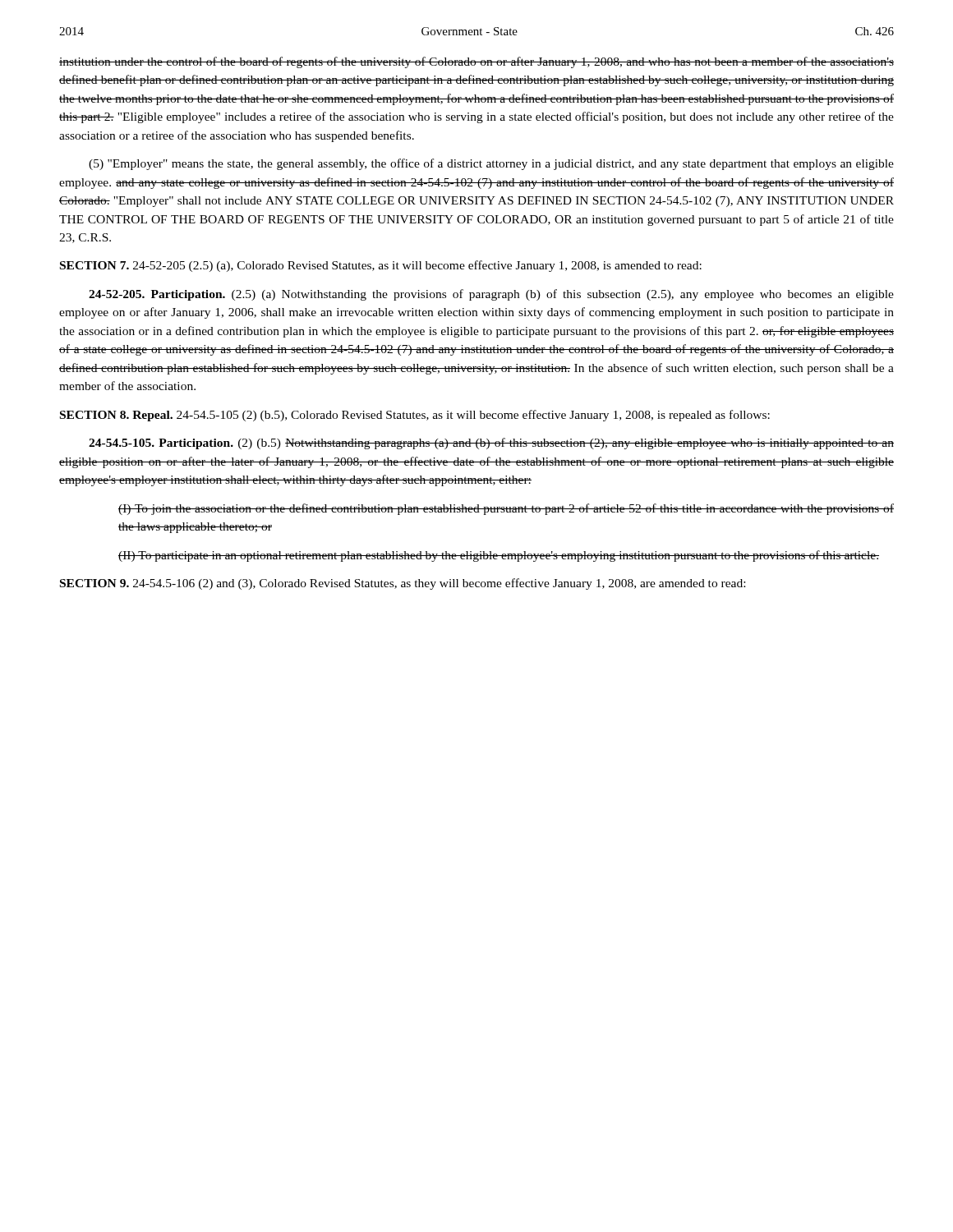The height and width of the screenshot is (1232, 953).
Task: Select the list item that reads "(I) To join the association"
Action: 506,518
